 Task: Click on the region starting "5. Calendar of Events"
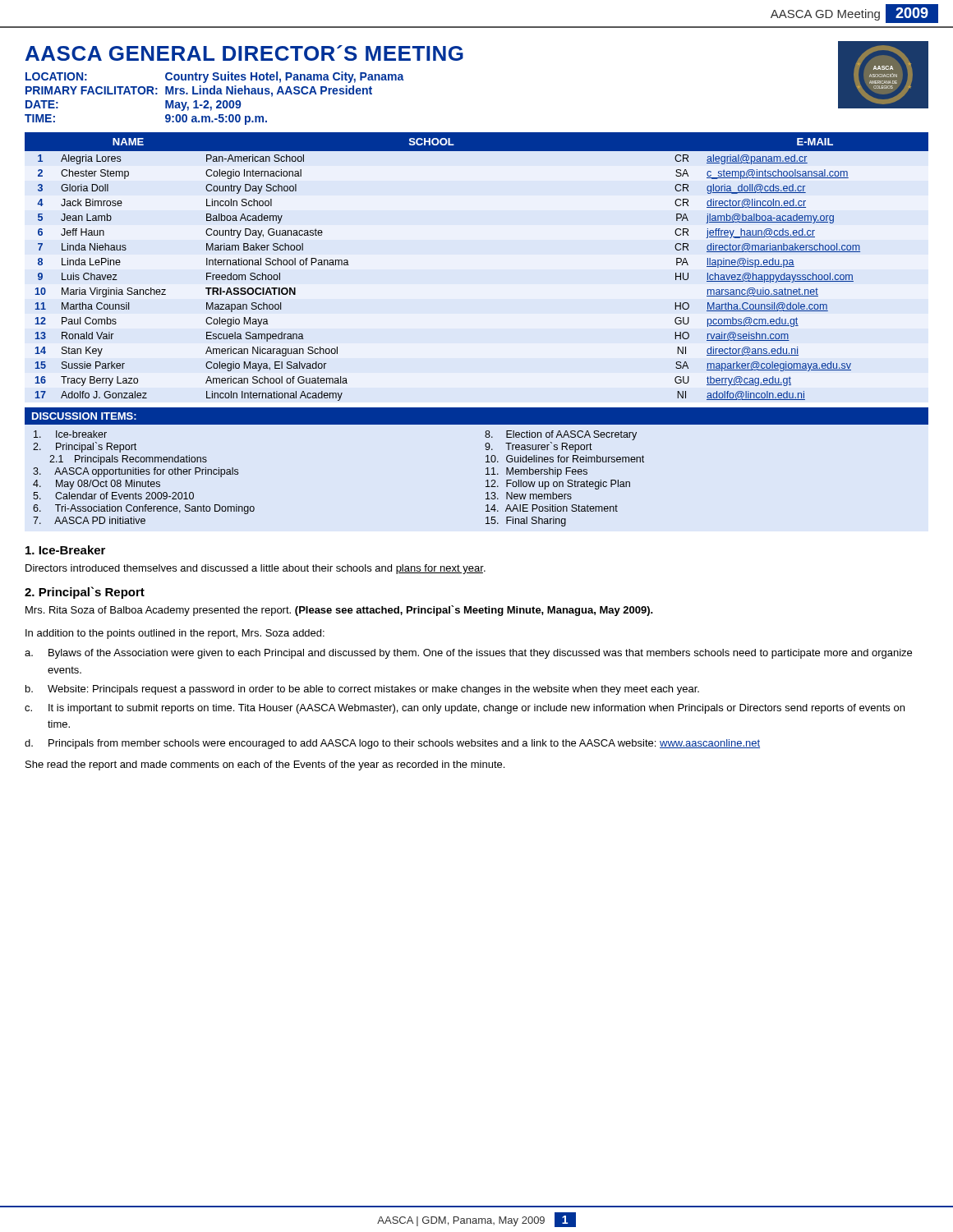coord(114,496)
